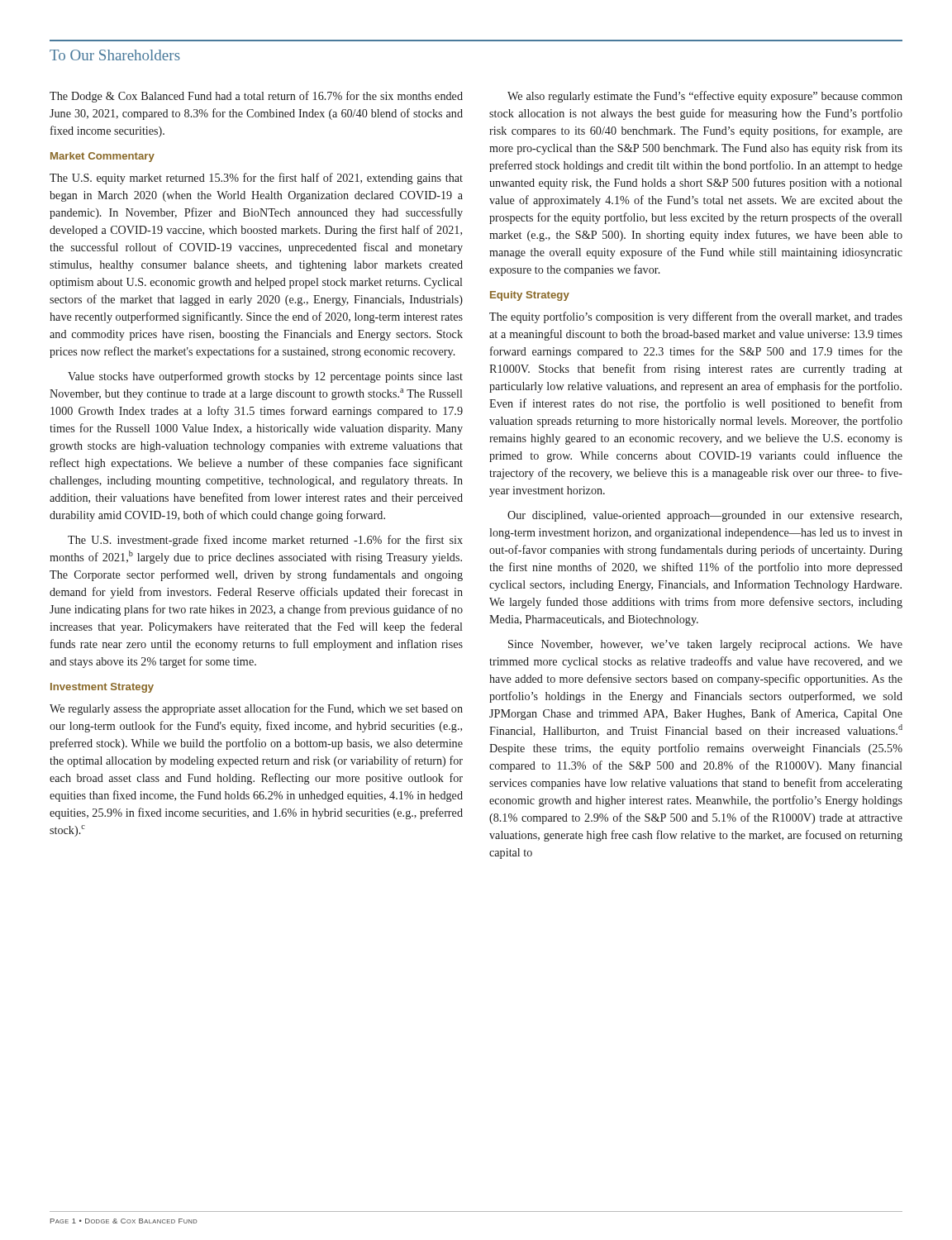The width and height of the screenshot is (952, 1240).
Task: Navigate to the text block starting "Market Commentary"
Action: point(102,157)
